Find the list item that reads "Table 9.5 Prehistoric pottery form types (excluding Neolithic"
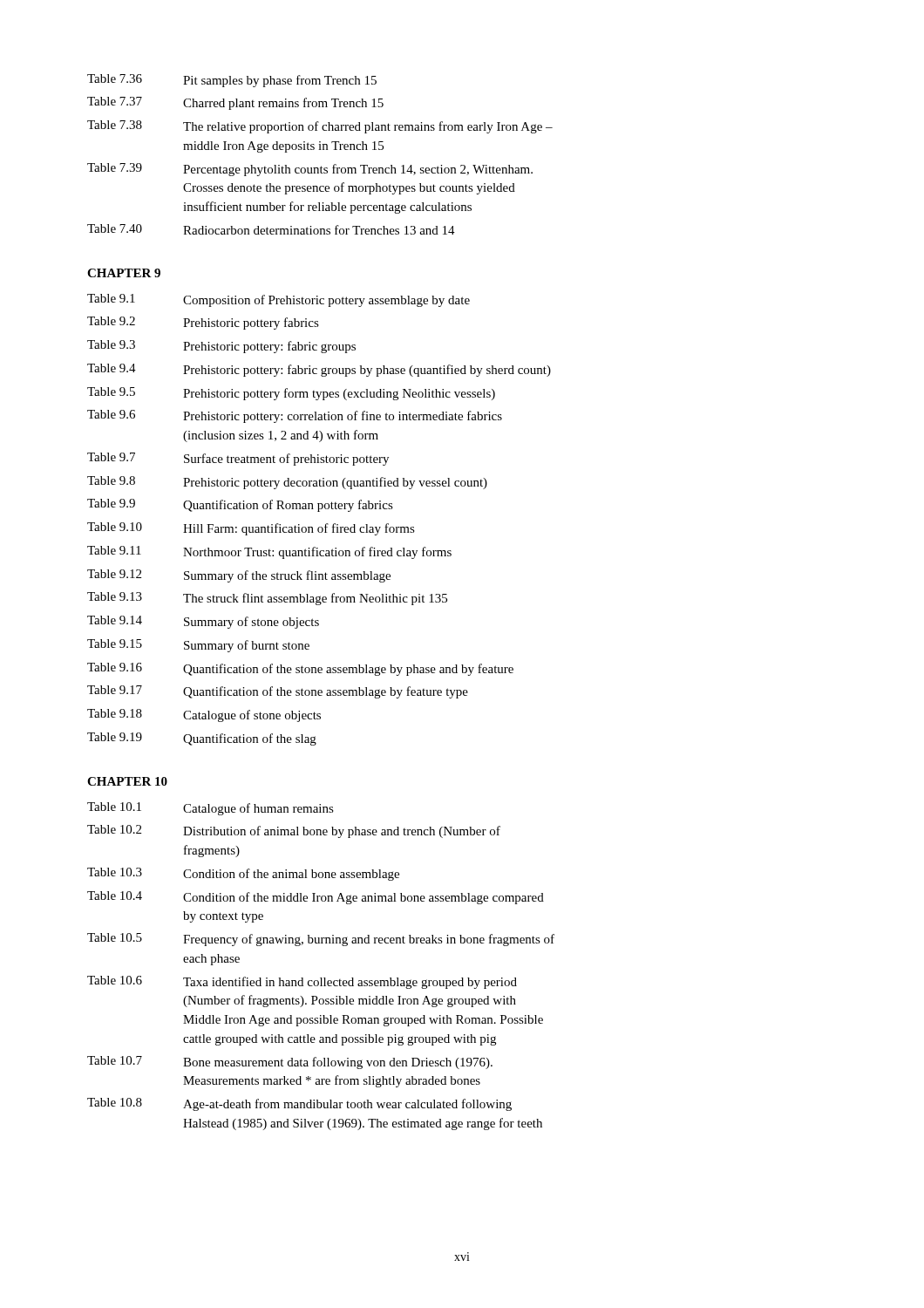 (462, 394)
